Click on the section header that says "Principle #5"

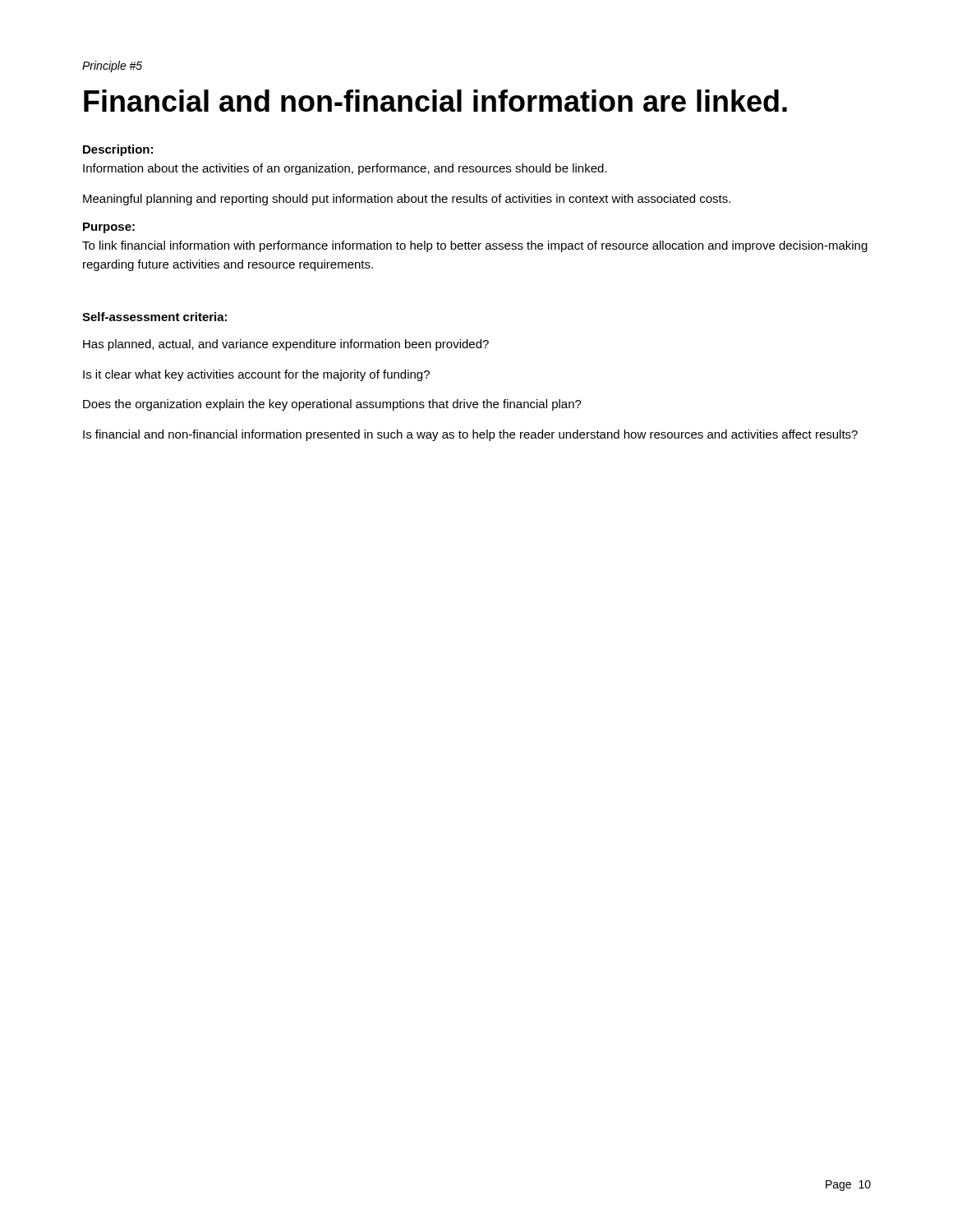point(112,66)
